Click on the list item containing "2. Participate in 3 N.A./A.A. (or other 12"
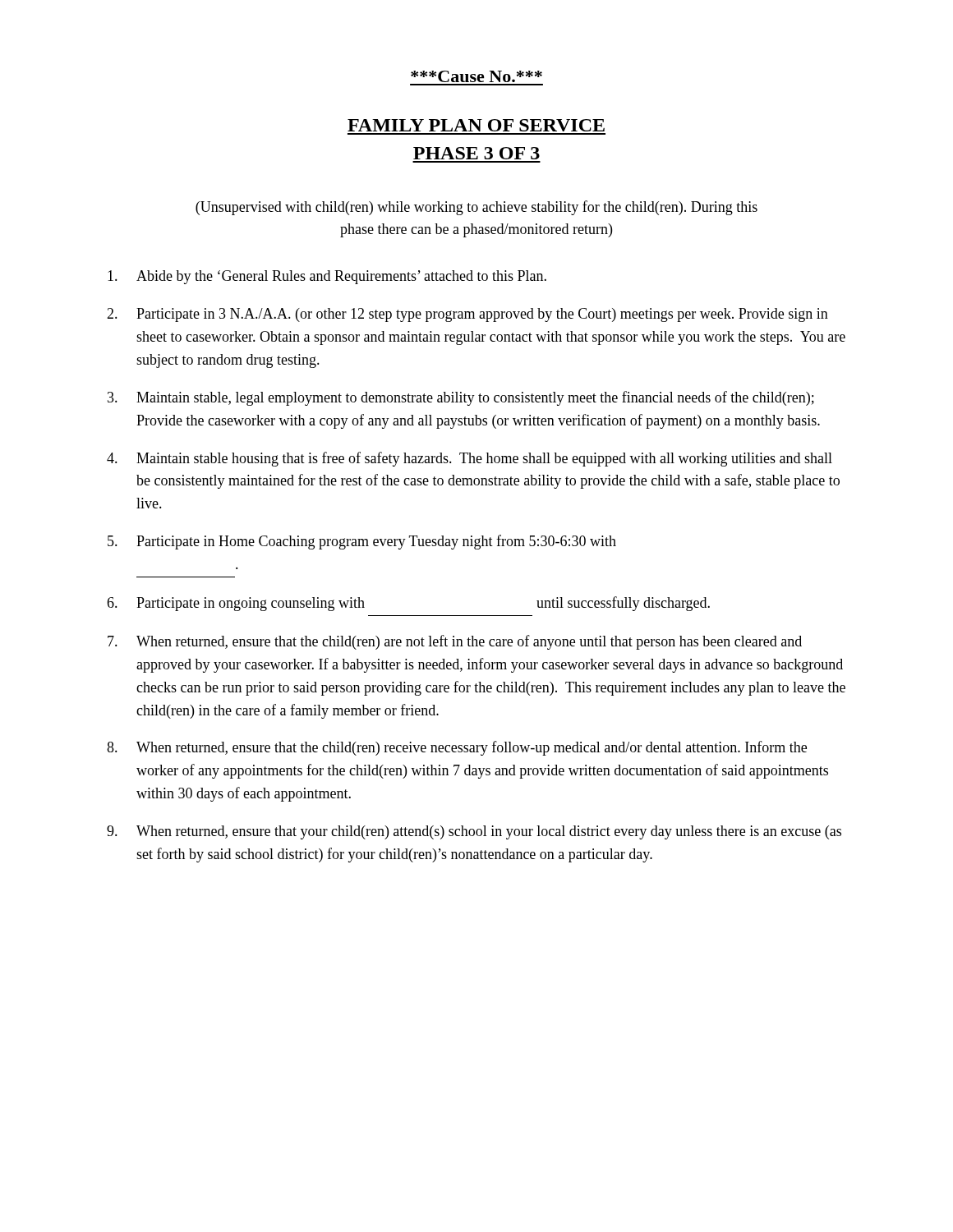The image size is (953, 1232). pyautogui.click(x=476, y=338)
